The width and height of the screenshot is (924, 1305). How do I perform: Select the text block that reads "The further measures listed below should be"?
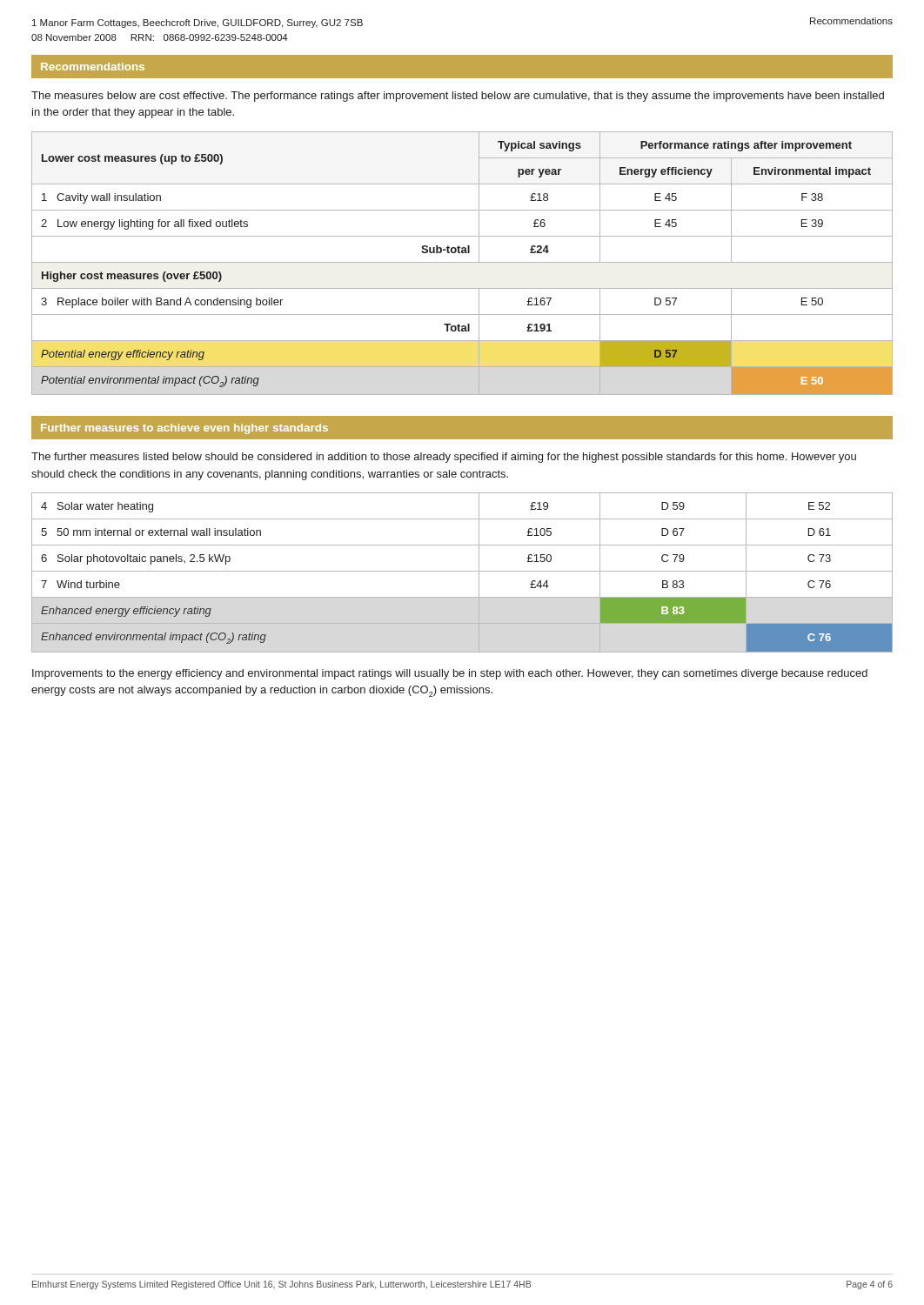[x=444, y=465]
